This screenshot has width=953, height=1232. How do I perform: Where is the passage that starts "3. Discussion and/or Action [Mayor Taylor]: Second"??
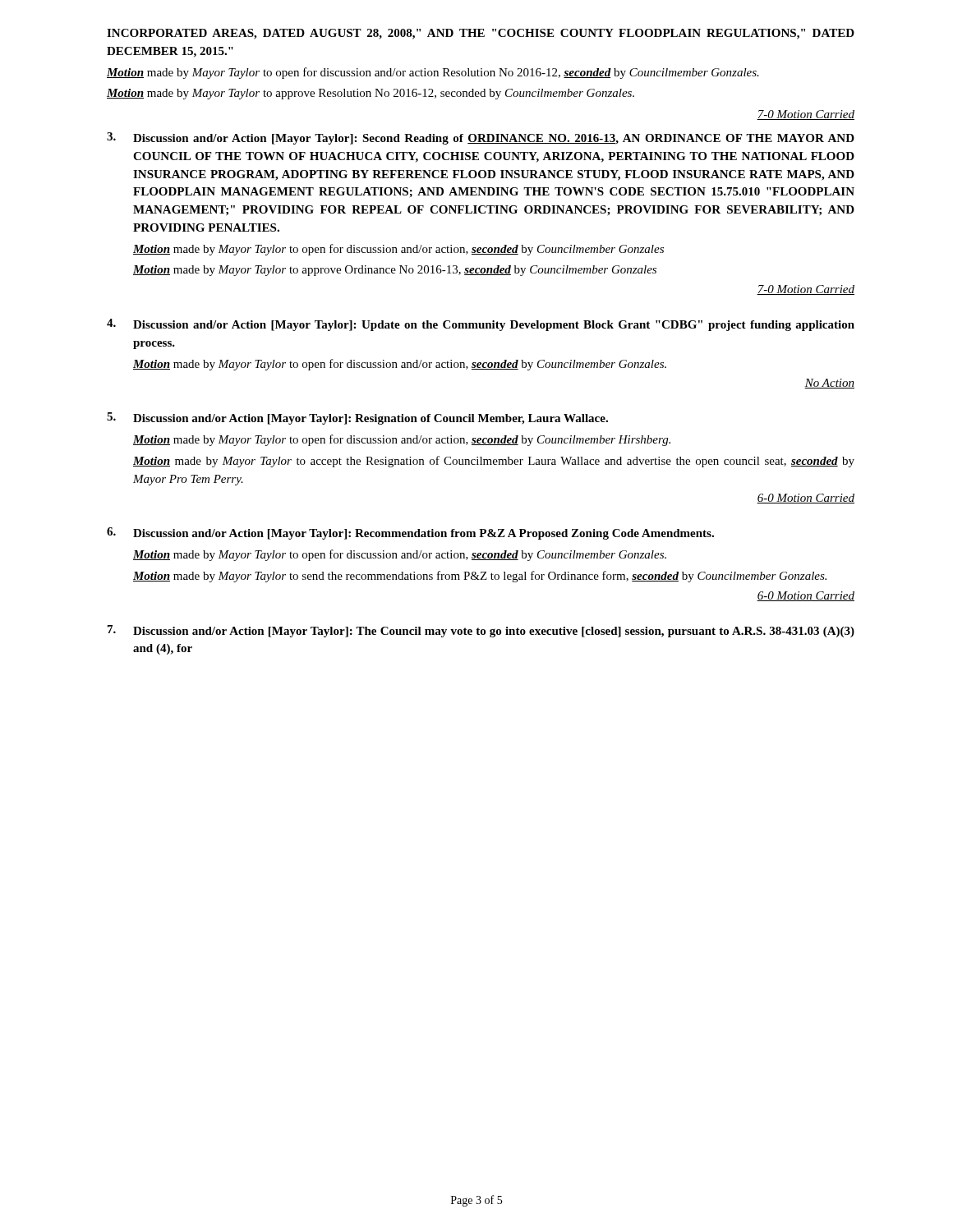481,217
